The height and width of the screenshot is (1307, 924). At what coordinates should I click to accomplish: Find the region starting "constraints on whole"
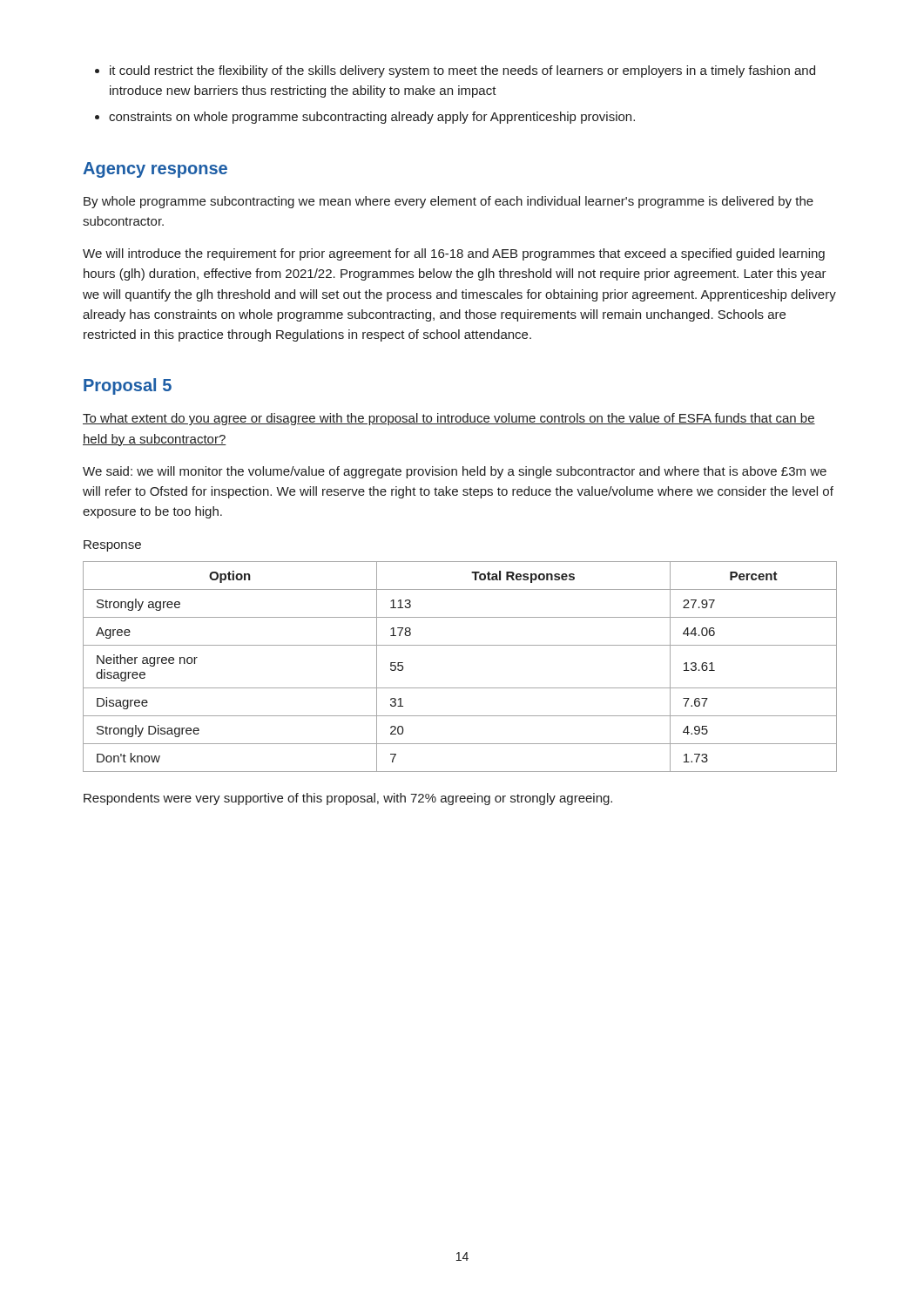click(372, 116)
